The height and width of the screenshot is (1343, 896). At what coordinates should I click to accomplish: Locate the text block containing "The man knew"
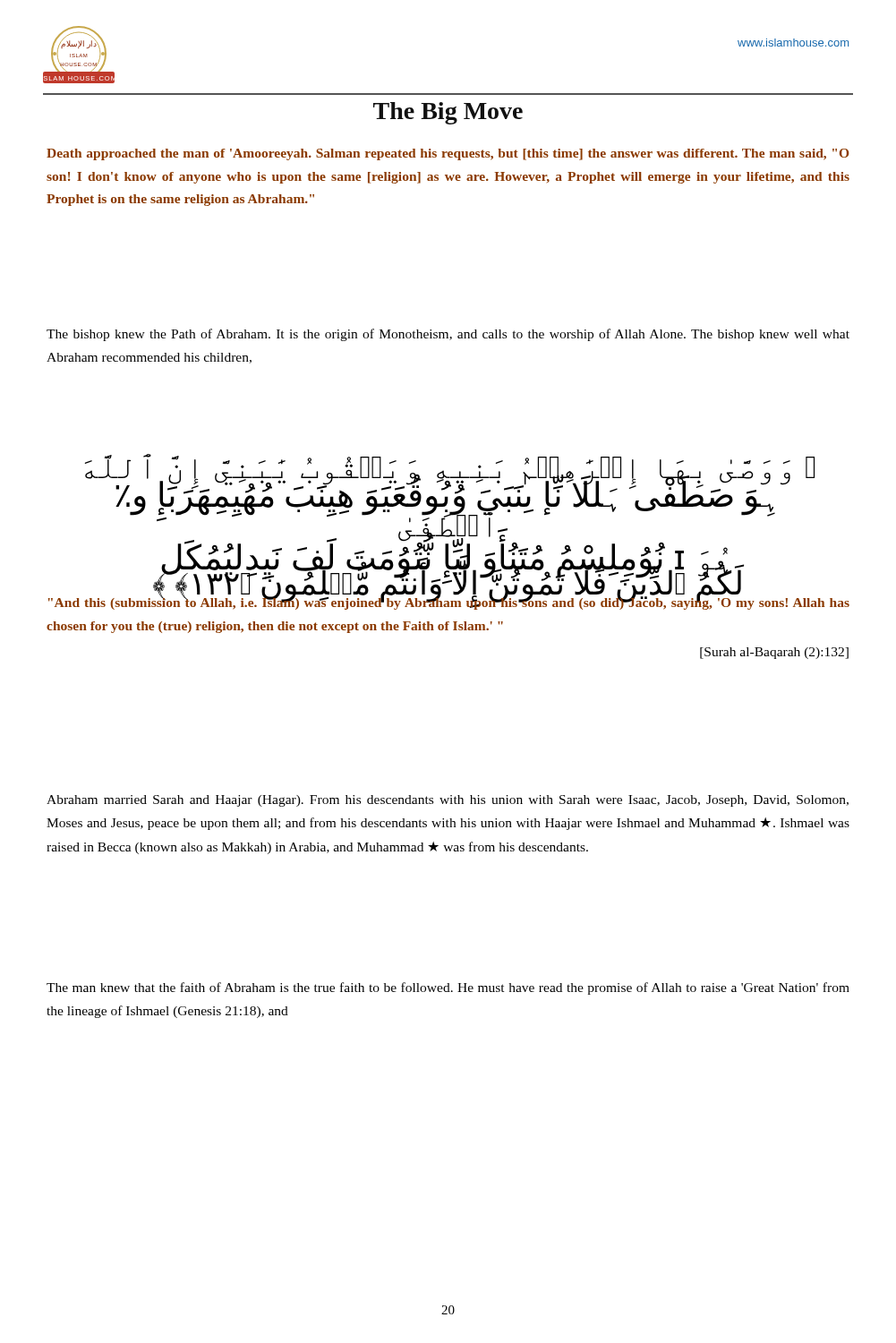click(448, 999)
